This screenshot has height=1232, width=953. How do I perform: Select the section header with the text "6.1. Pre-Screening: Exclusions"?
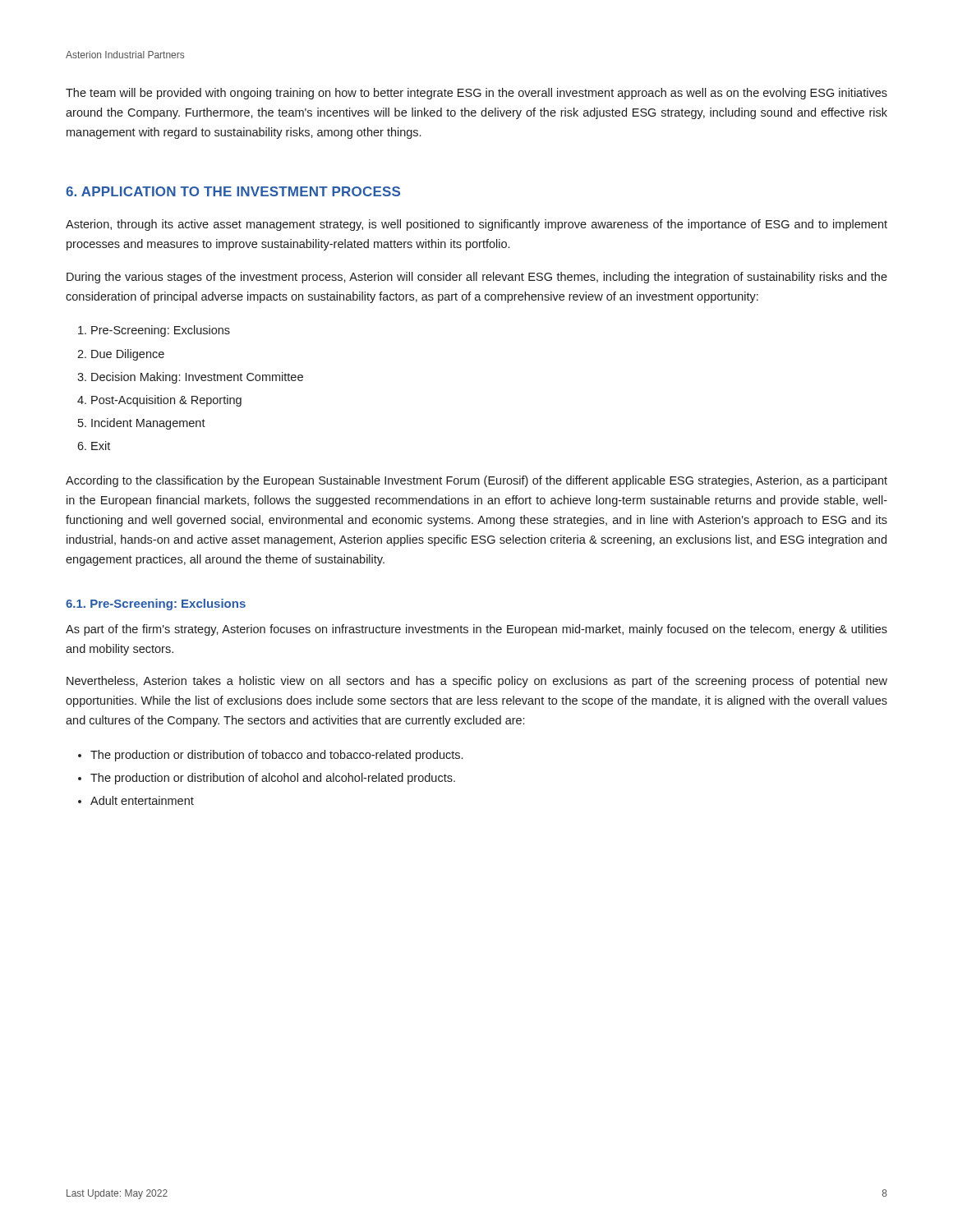[x=156, y=603]
